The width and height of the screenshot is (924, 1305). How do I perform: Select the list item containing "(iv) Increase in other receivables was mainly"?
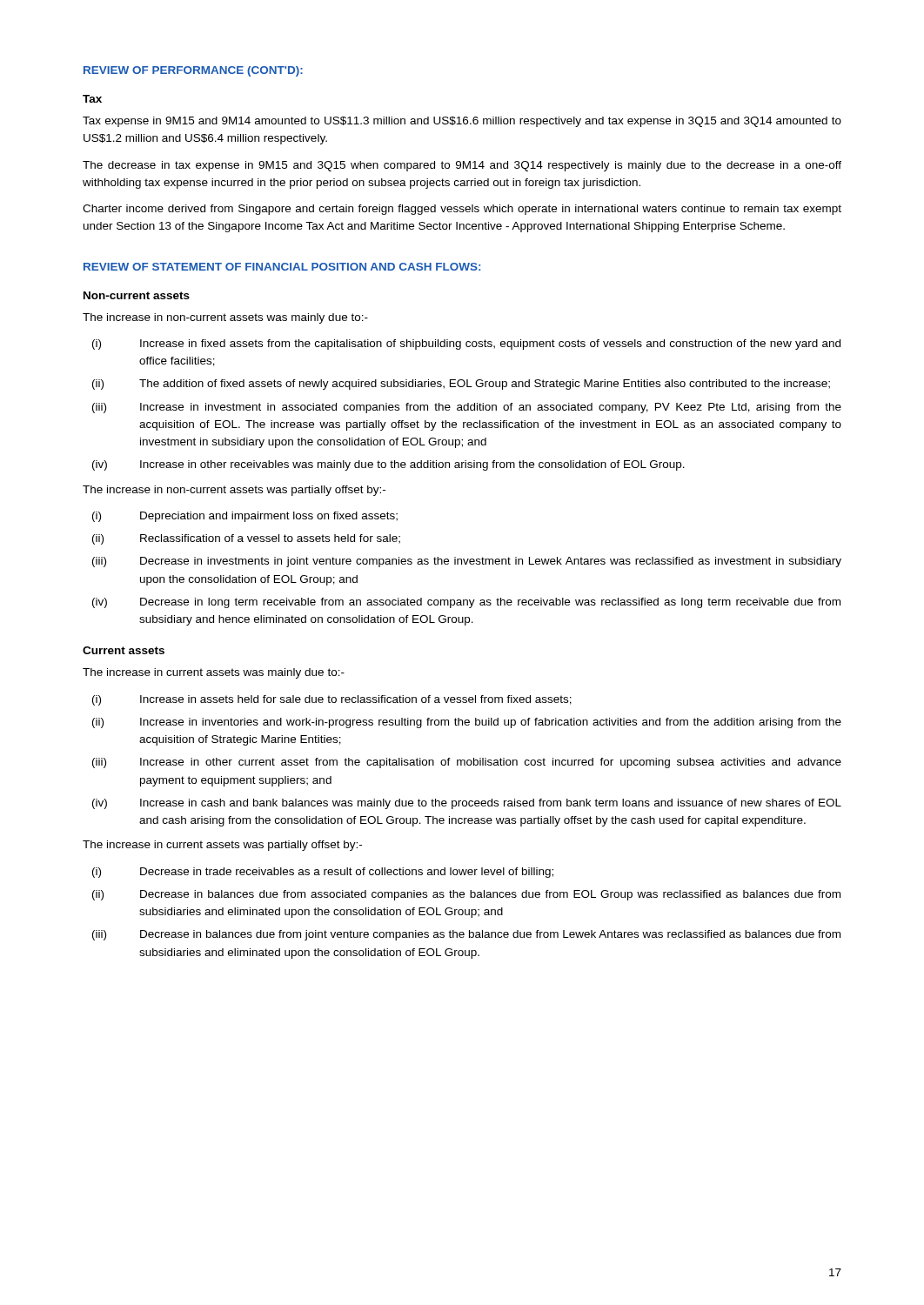click(462, 465)
